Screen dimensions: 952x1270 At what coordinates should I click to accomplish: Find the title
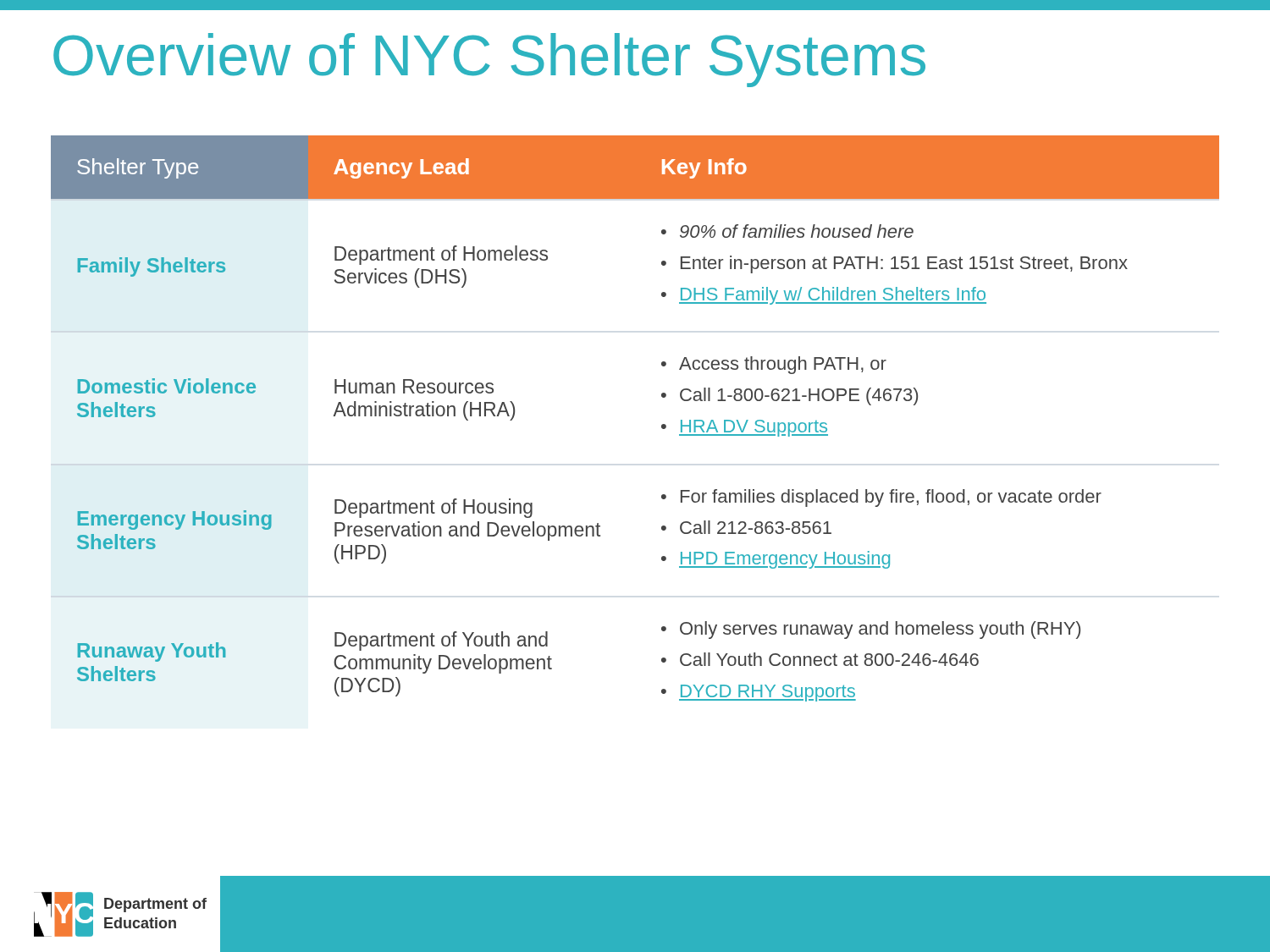pos(489,55)
